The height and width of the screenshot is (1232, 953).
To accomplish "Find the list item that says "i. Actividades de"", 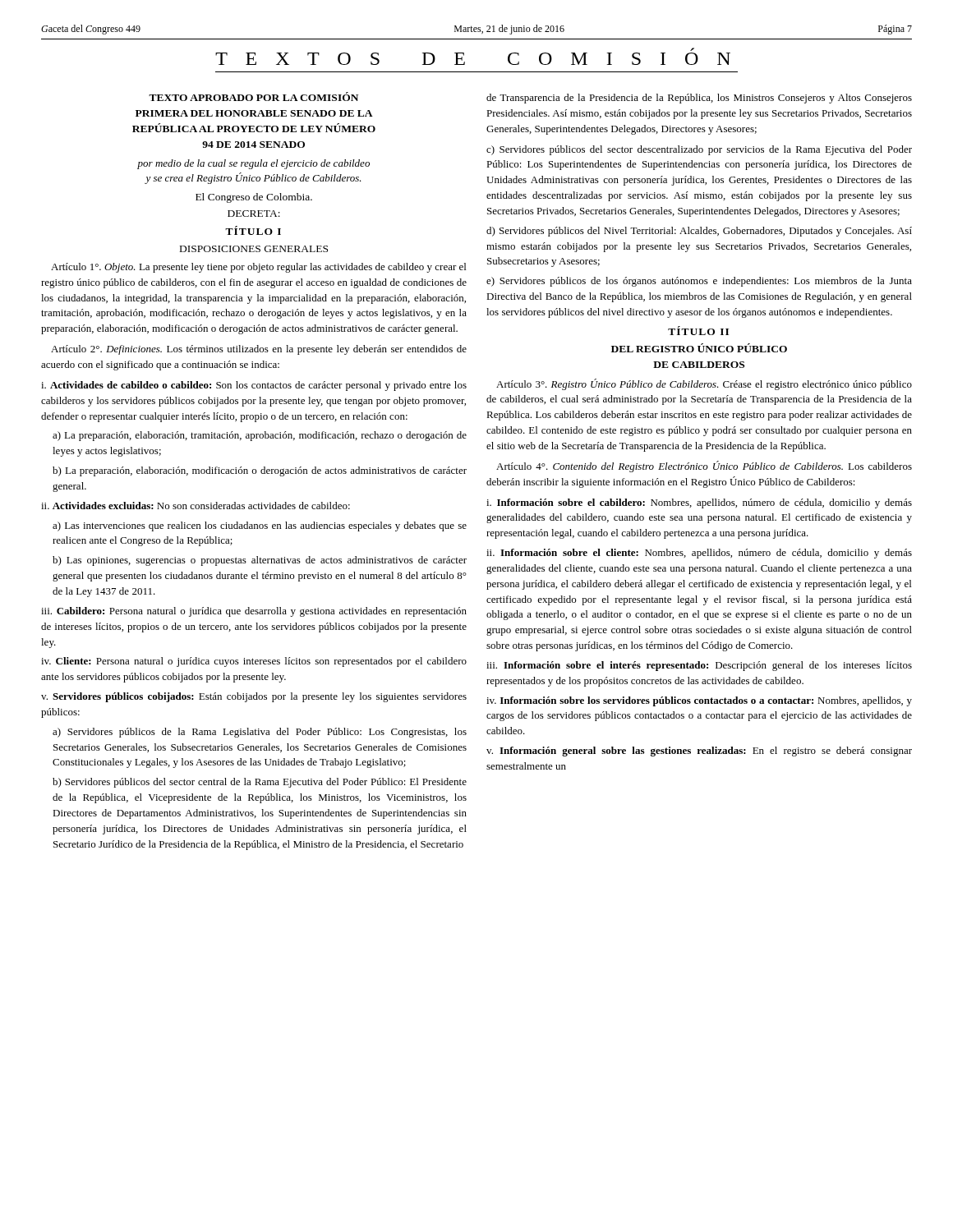I will 254,400.
